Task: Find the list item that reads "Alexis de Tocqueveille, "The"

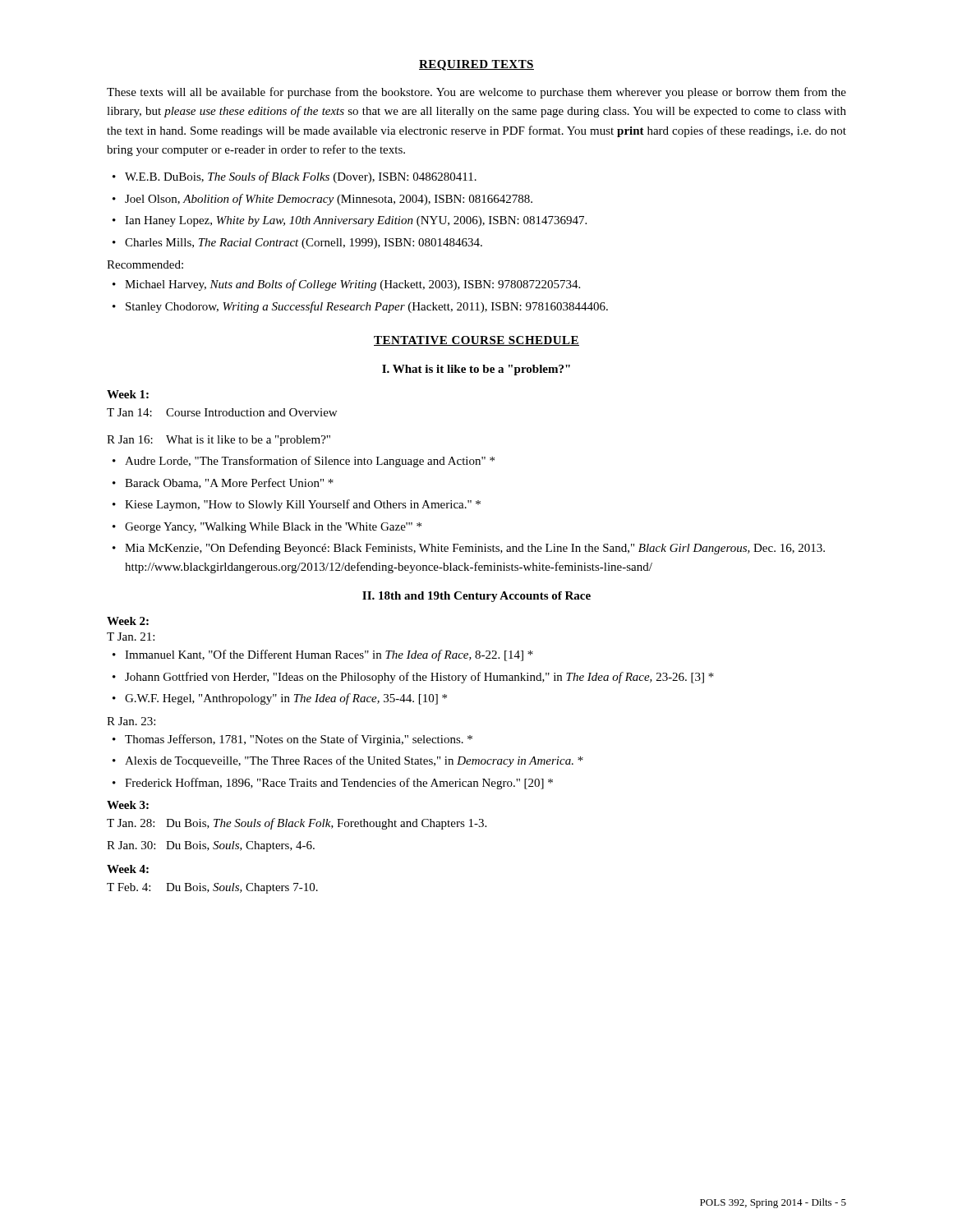Action: [x=354, y=761]
